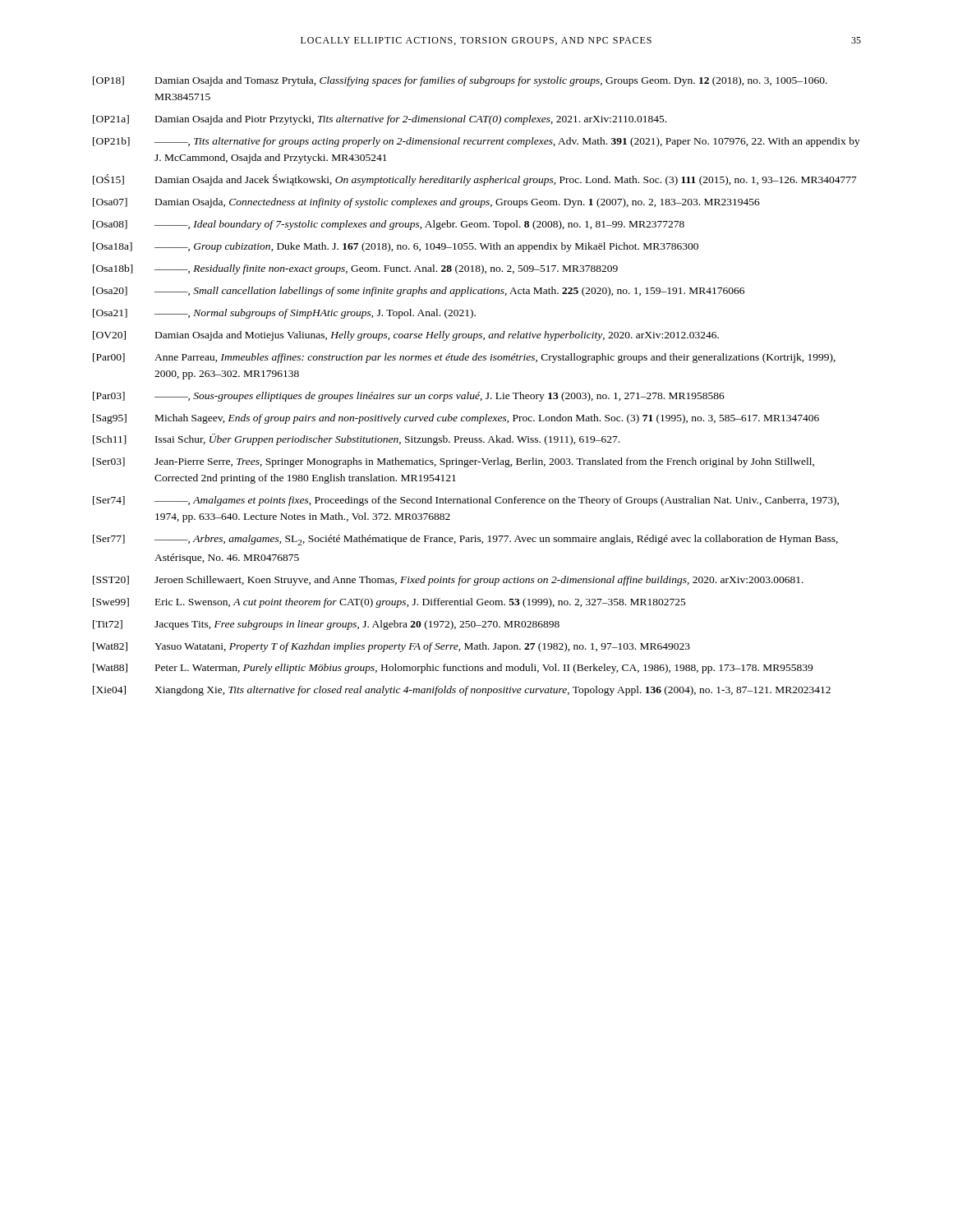Click on the list item with the text "[Ser74] ———, Amalgames et points fixes, Proceedings of"
Viewport: 953px width, 1232px height.
pos(476,509)
